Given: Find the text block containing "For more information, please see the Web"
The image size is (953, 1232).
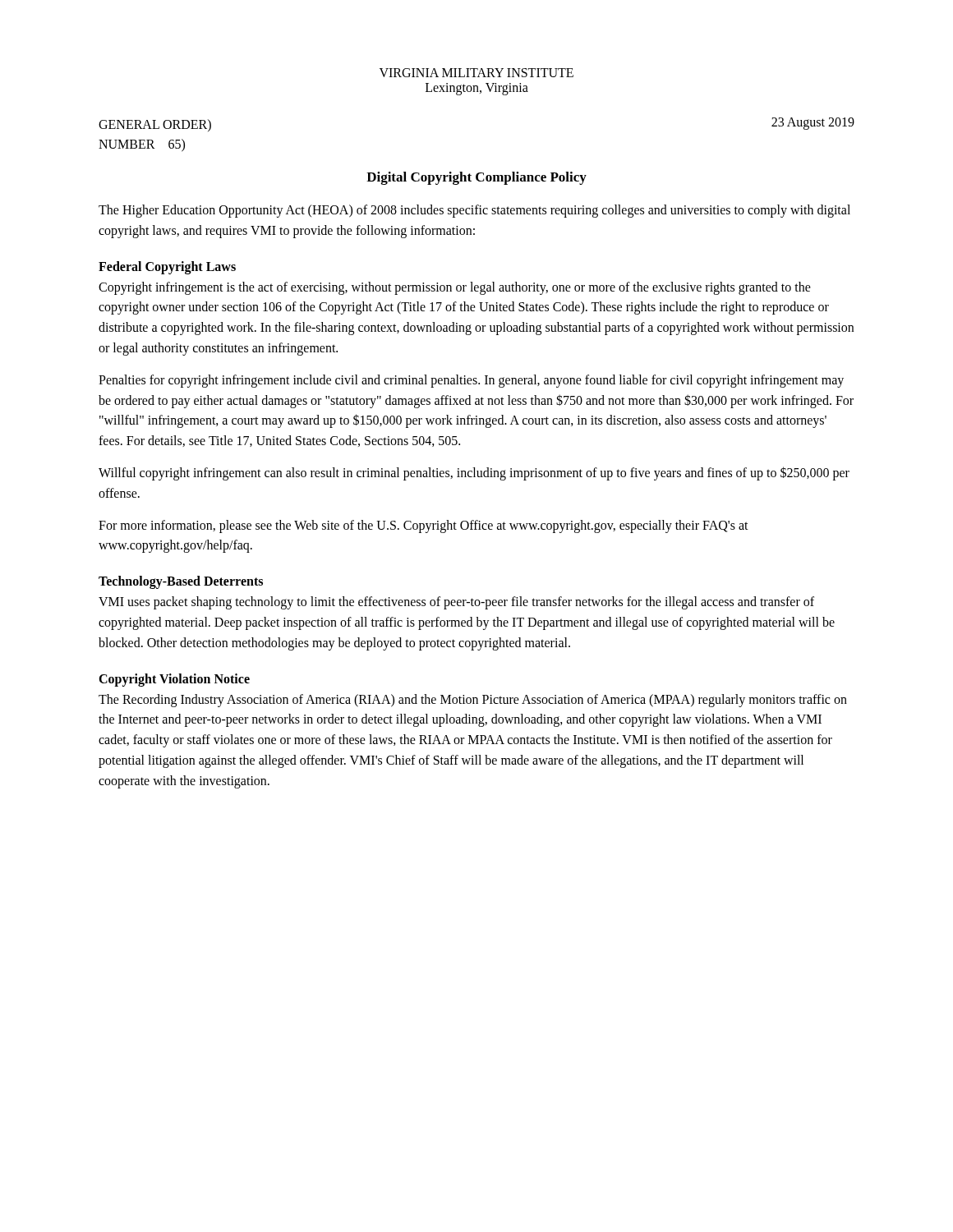Looking at the screenshot, I should tap(423, 535).
